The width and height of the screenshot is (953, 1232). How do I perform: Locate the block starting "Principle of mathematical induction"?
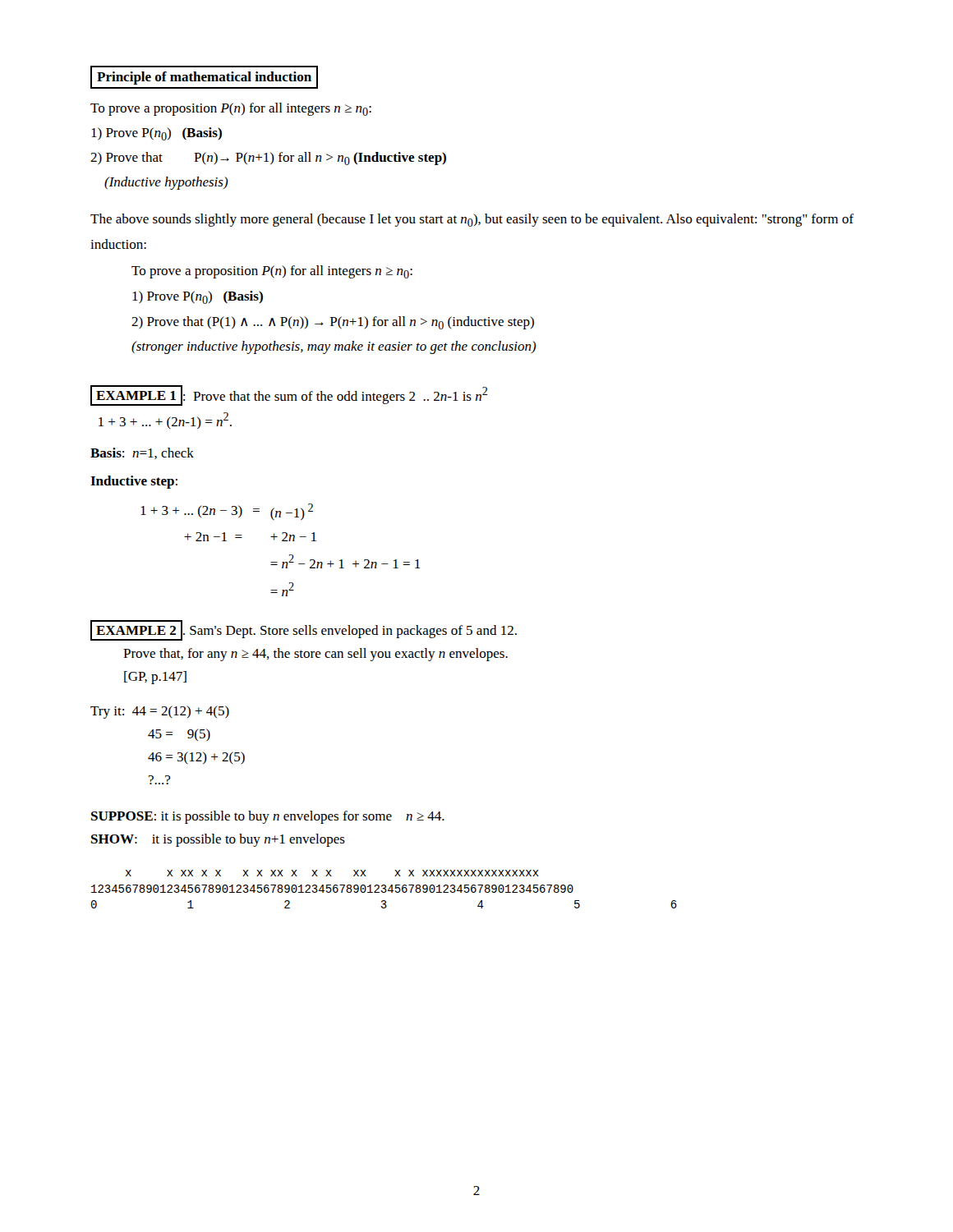point(204,77)
